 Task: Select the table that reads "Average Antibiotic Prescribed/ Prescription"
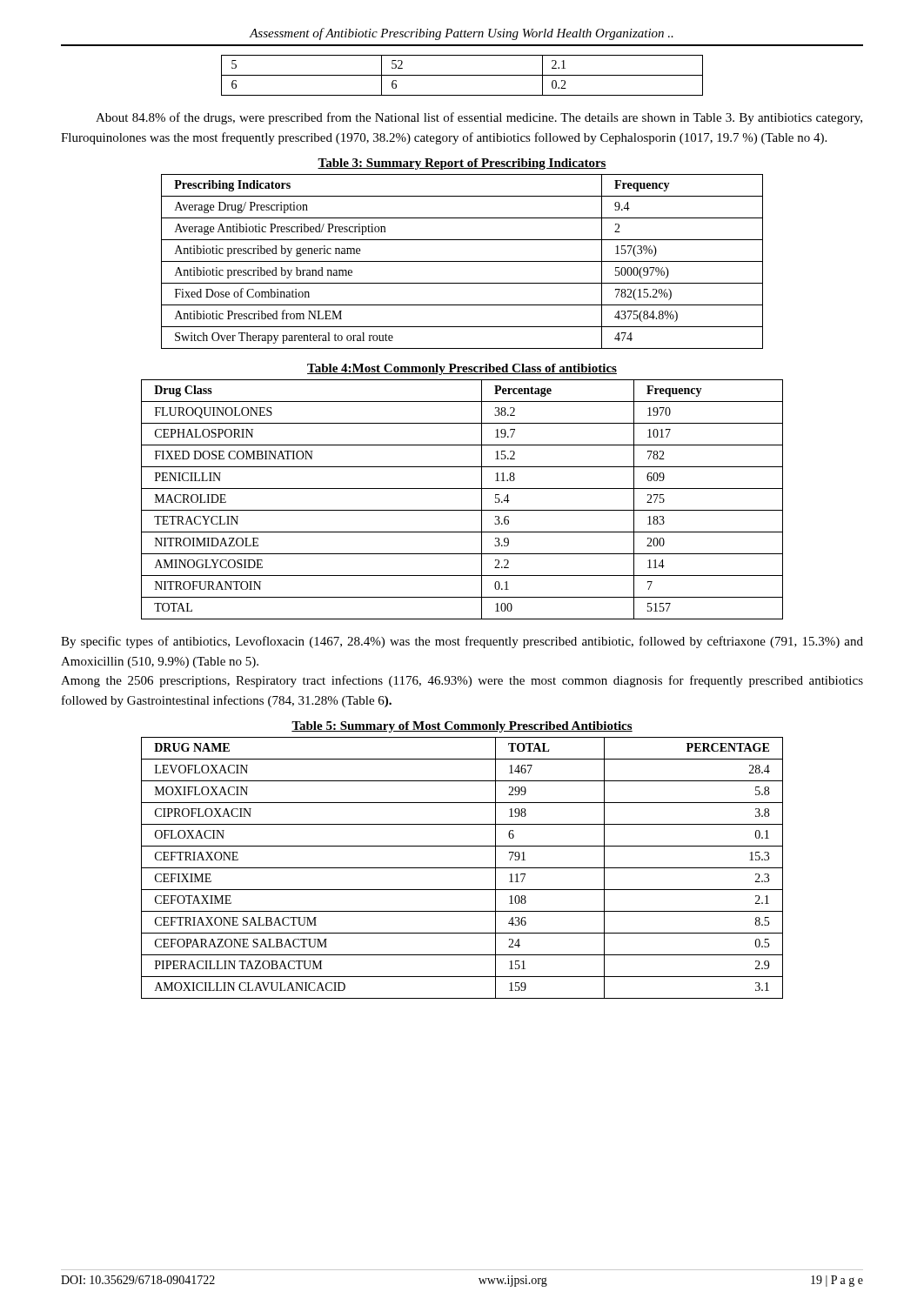pyautogui.click(x=462, y=261)
